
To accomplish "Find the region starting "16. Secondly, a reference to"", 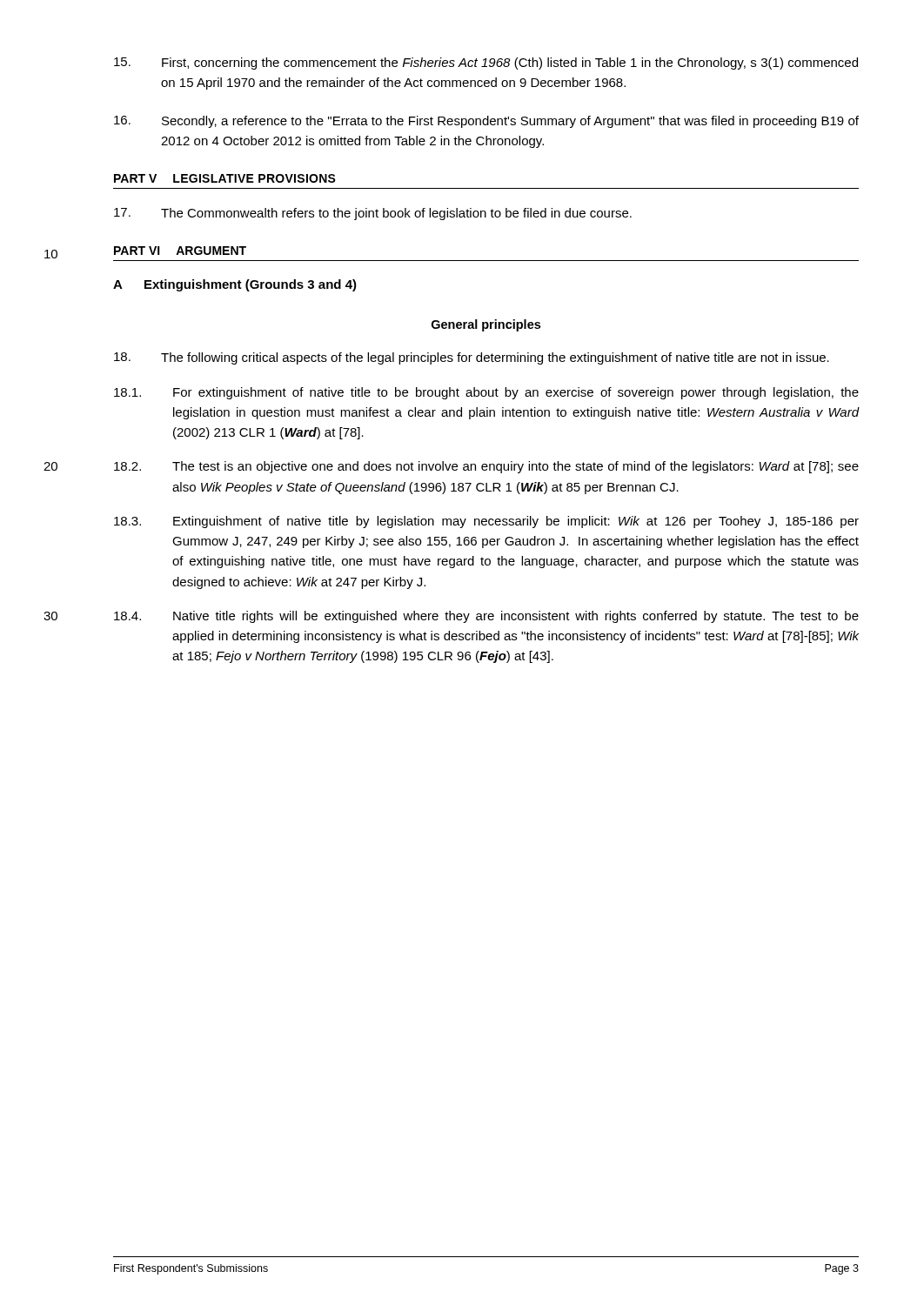I will [x=486, y=130].
